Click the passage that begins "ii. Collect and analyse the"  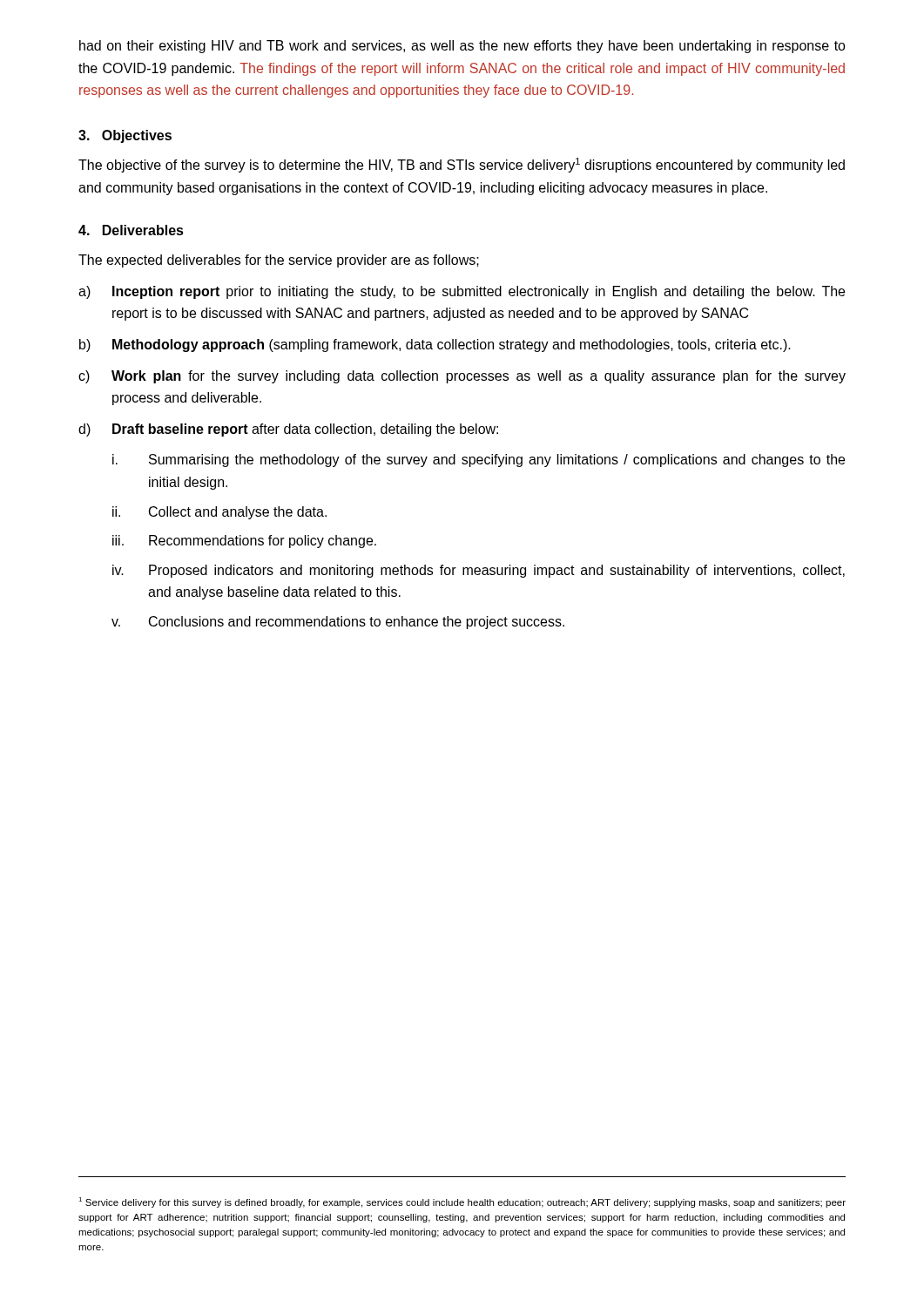(219, 513)
